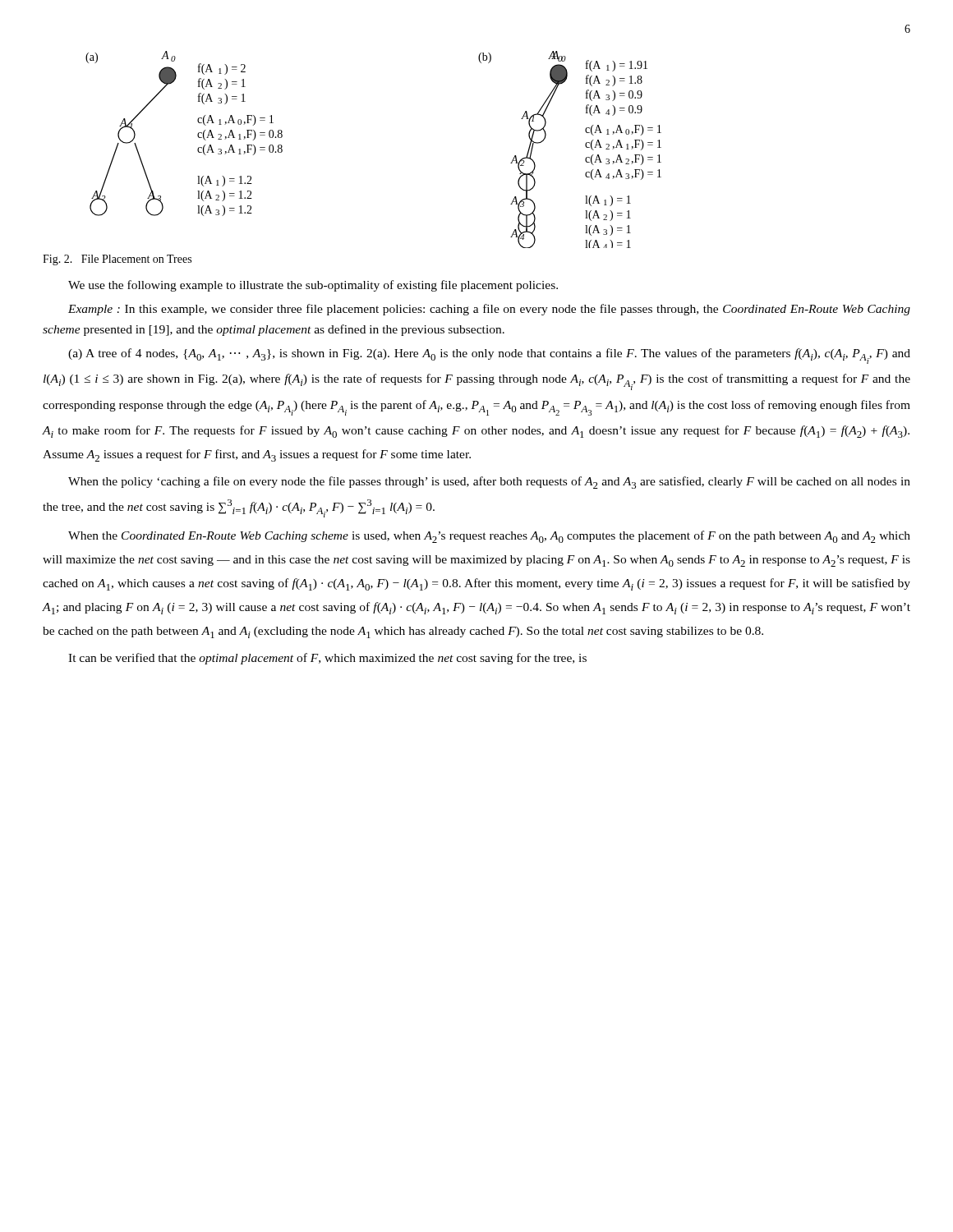Point to the passage starting "Fig. 2. File Placement on"

[117, 259]
